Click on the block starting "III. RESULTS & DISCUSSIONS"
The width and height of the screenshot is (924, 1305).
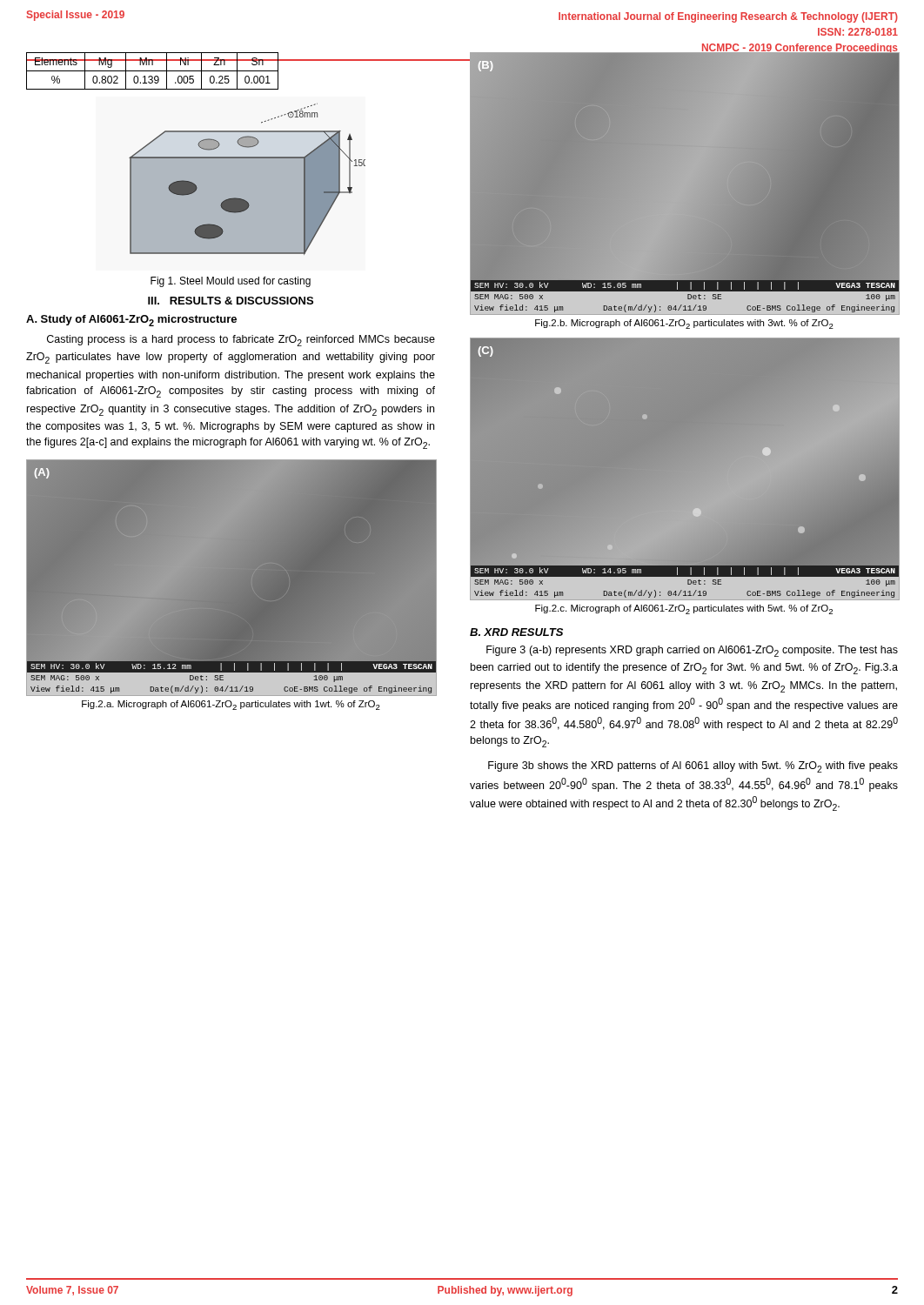pos(231,301)
